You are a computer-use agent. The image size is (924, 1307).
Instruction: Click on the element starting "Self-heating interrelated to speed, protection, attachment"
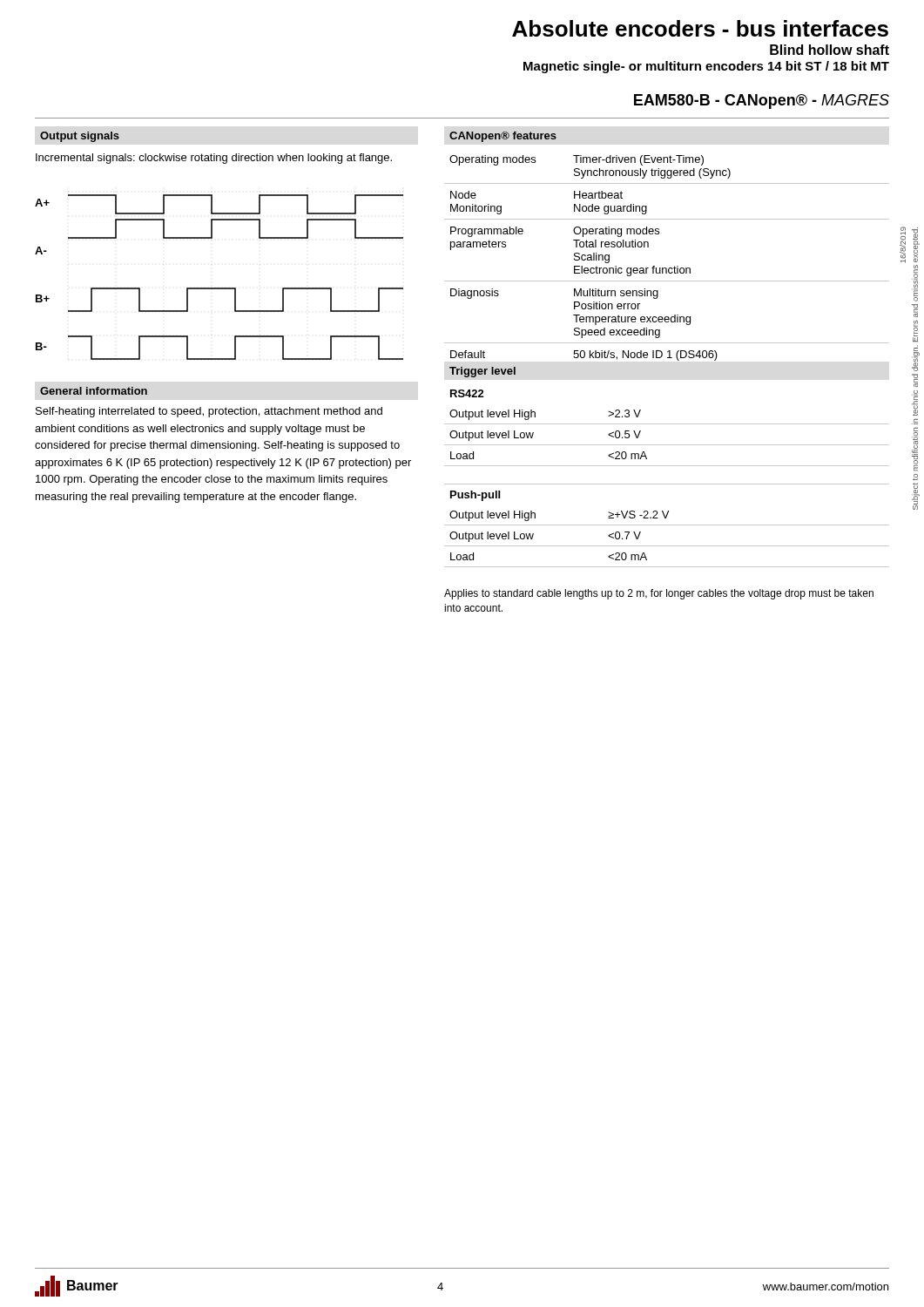pyautogui.click(x=223, y=453)
